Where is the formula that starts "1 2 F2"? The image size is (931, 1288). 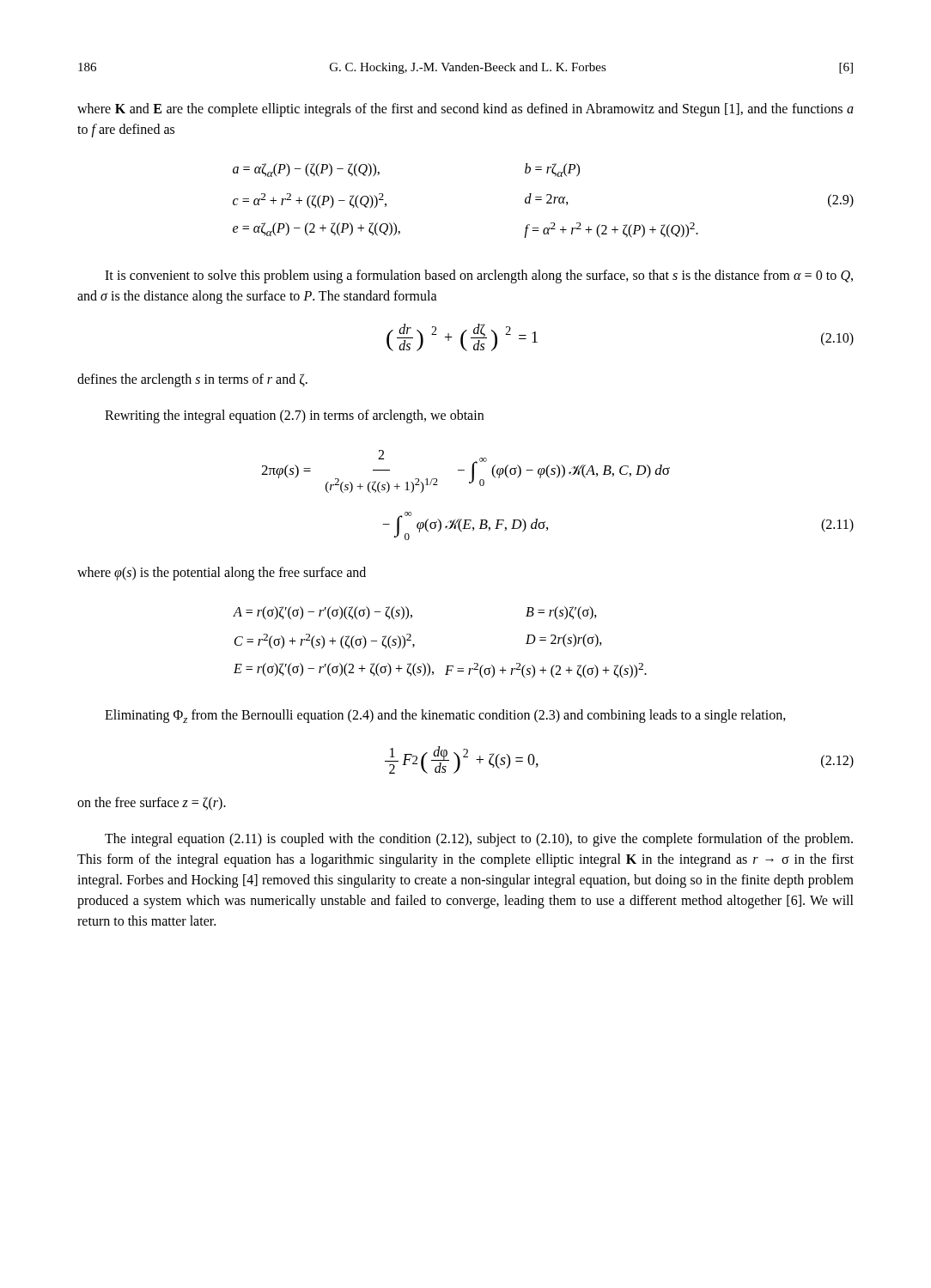click(x=457, y=759)
